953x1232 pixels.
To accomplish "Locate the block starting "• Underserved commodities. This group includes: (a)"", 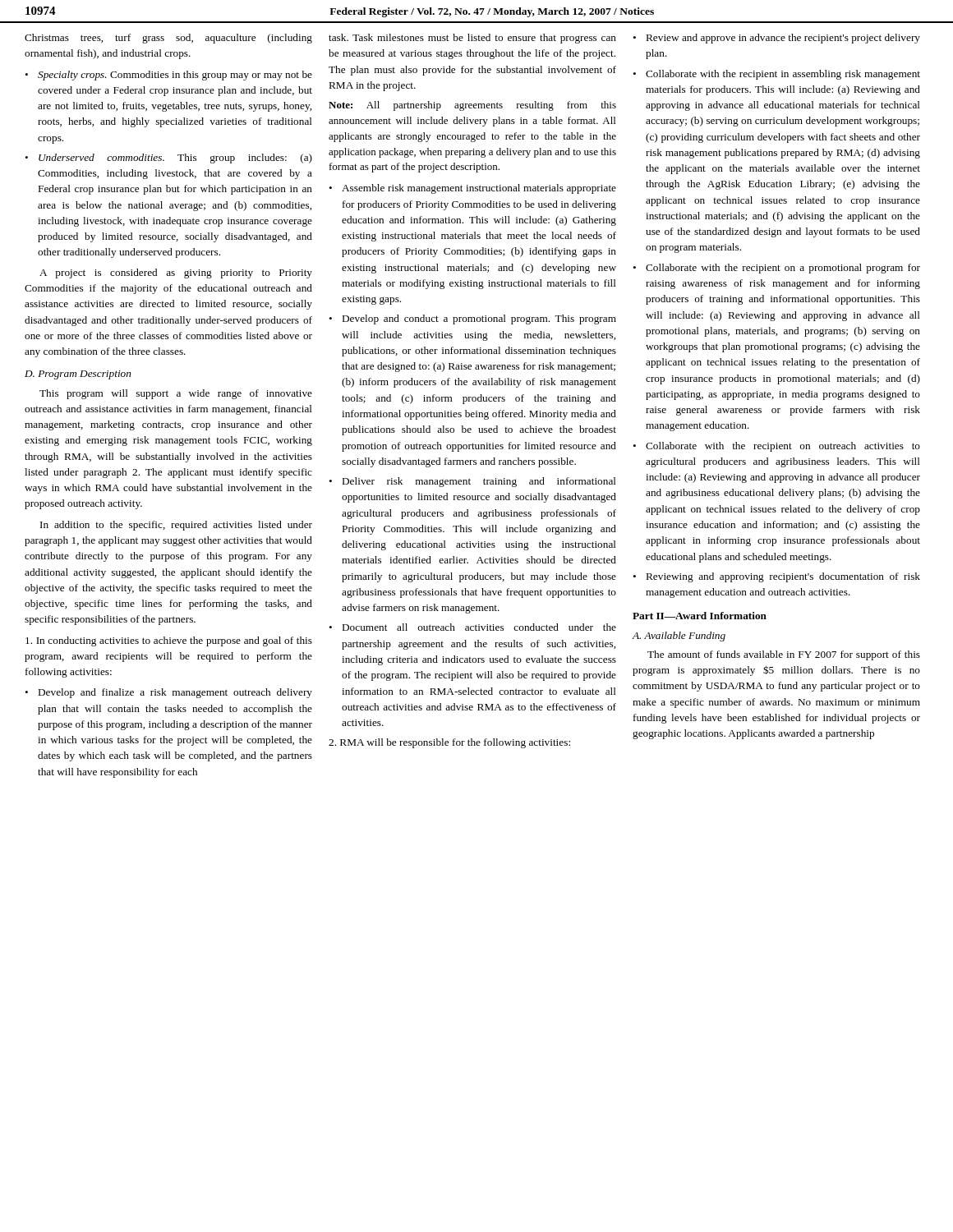I will [x=168, y=205].
